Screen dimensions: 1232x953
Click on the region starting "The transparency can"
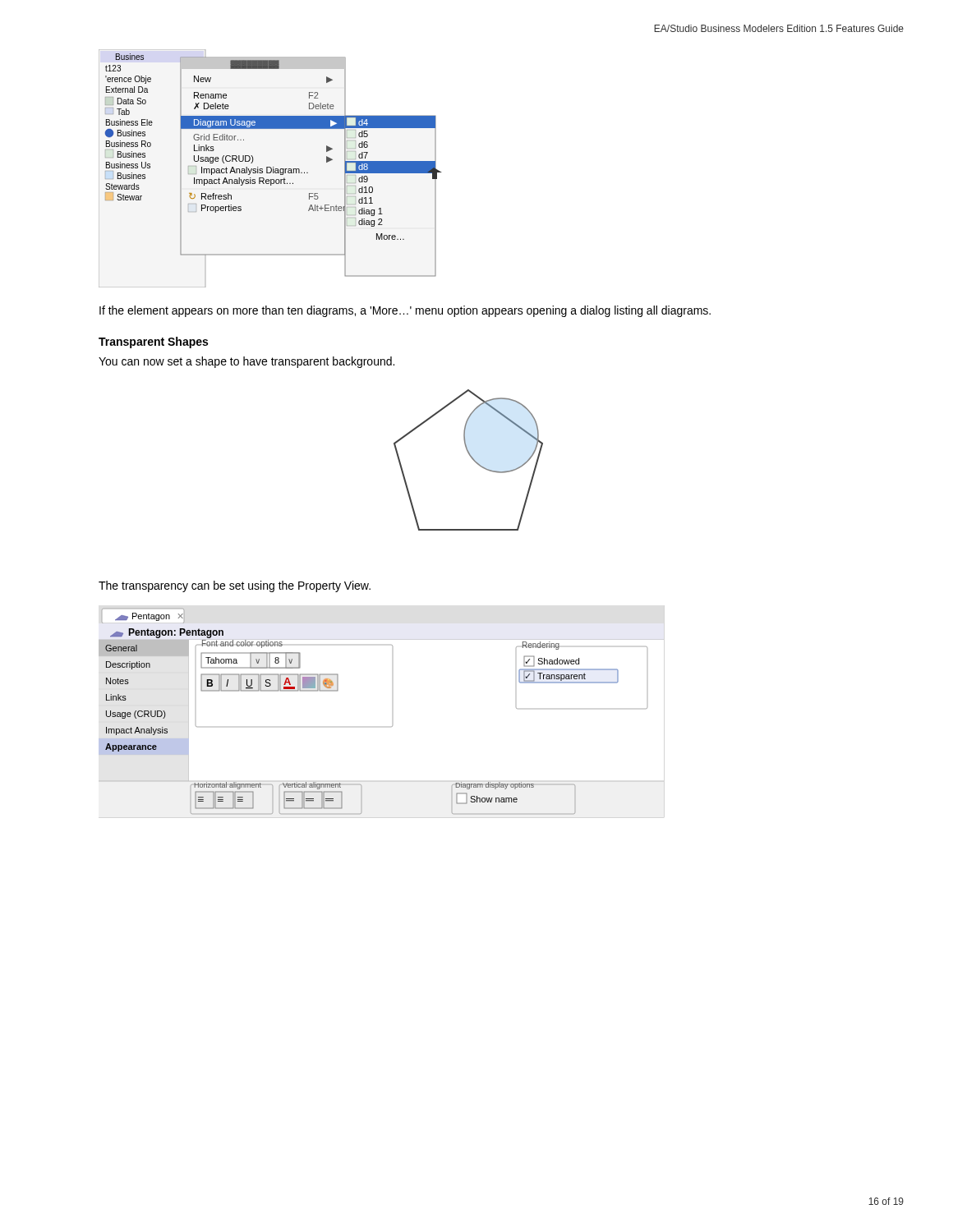(x=235, y=586)
